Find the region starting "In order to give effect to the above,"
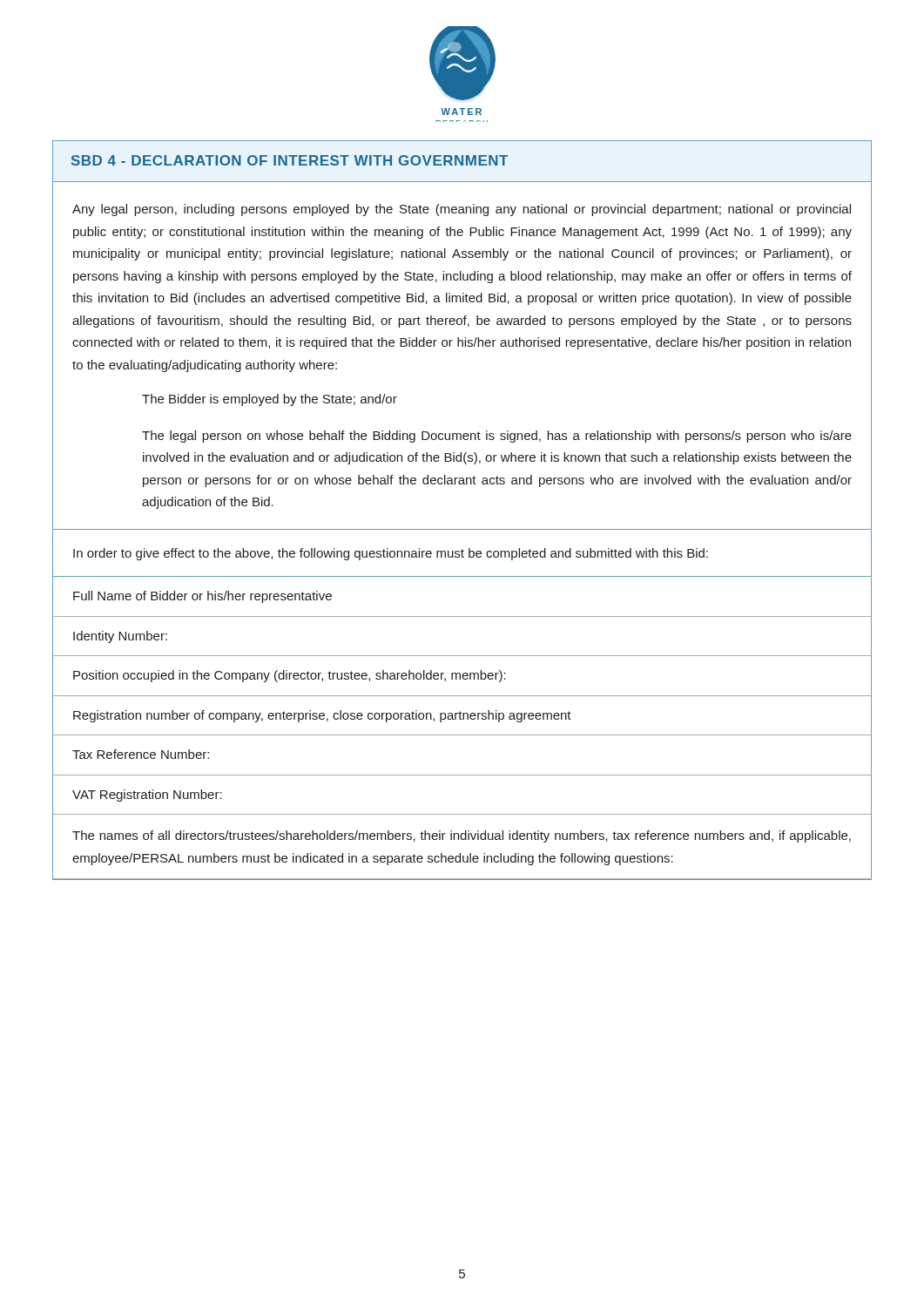Viewport: 924px width, 1307px height. pyautogui.click(x=462, y=553)
